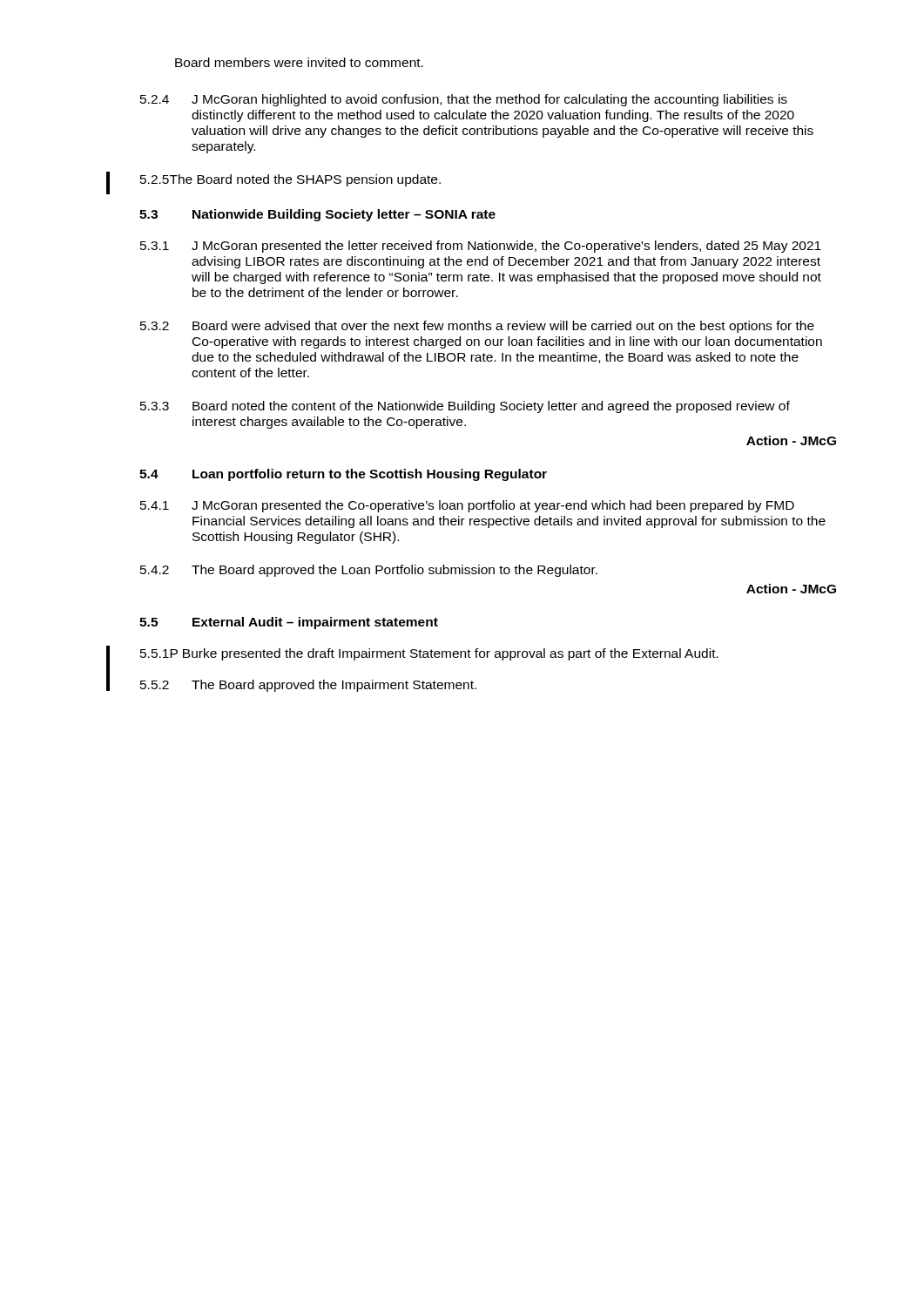The height and width of the screenshot is (1307, 924).
Task: Click on the text starting "5.3.2 Board were advised that over the next"
Action: tap(488, 350)
